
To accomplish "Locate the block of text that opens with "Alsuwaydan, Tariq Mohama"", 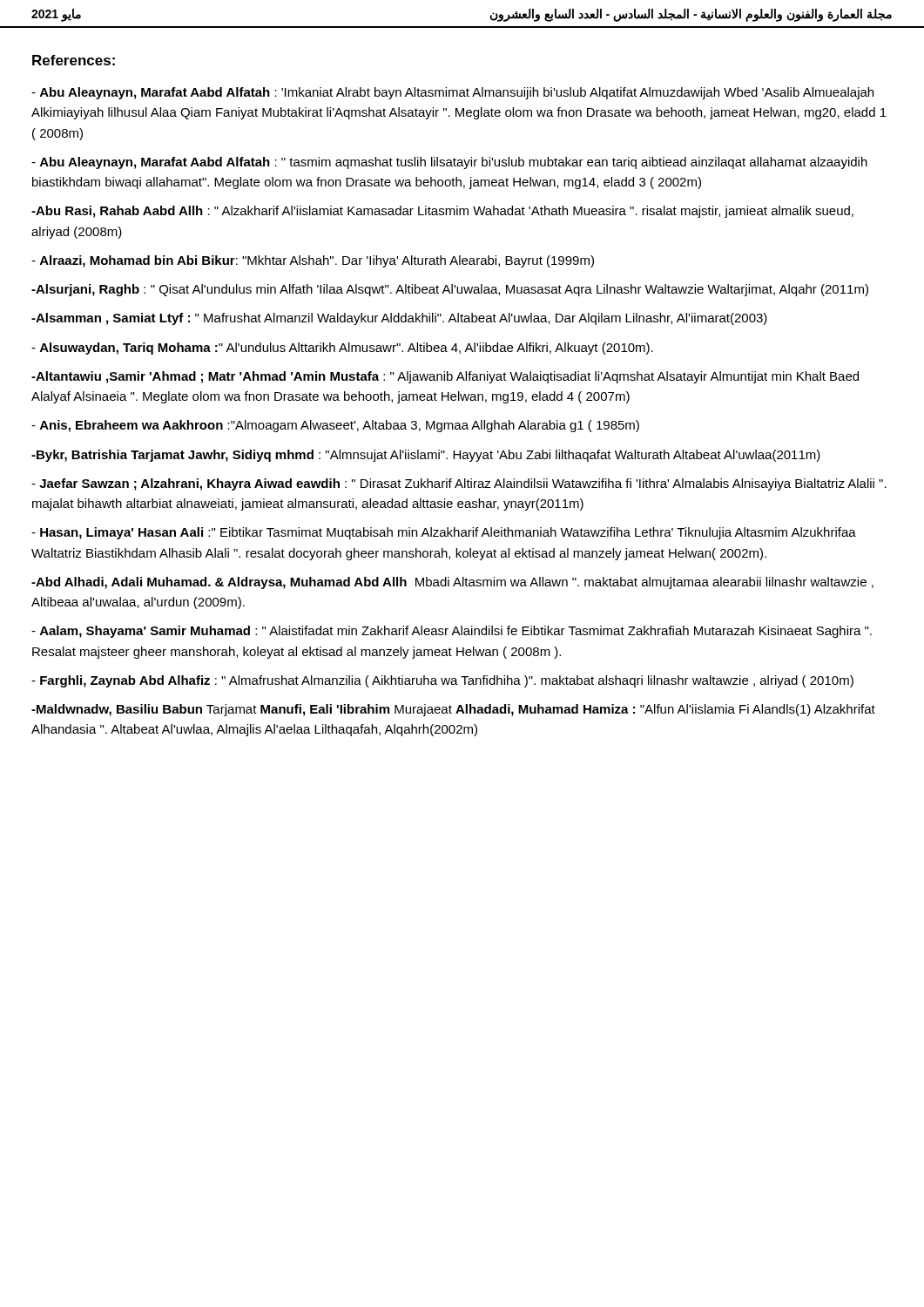I will click(343, 347).
